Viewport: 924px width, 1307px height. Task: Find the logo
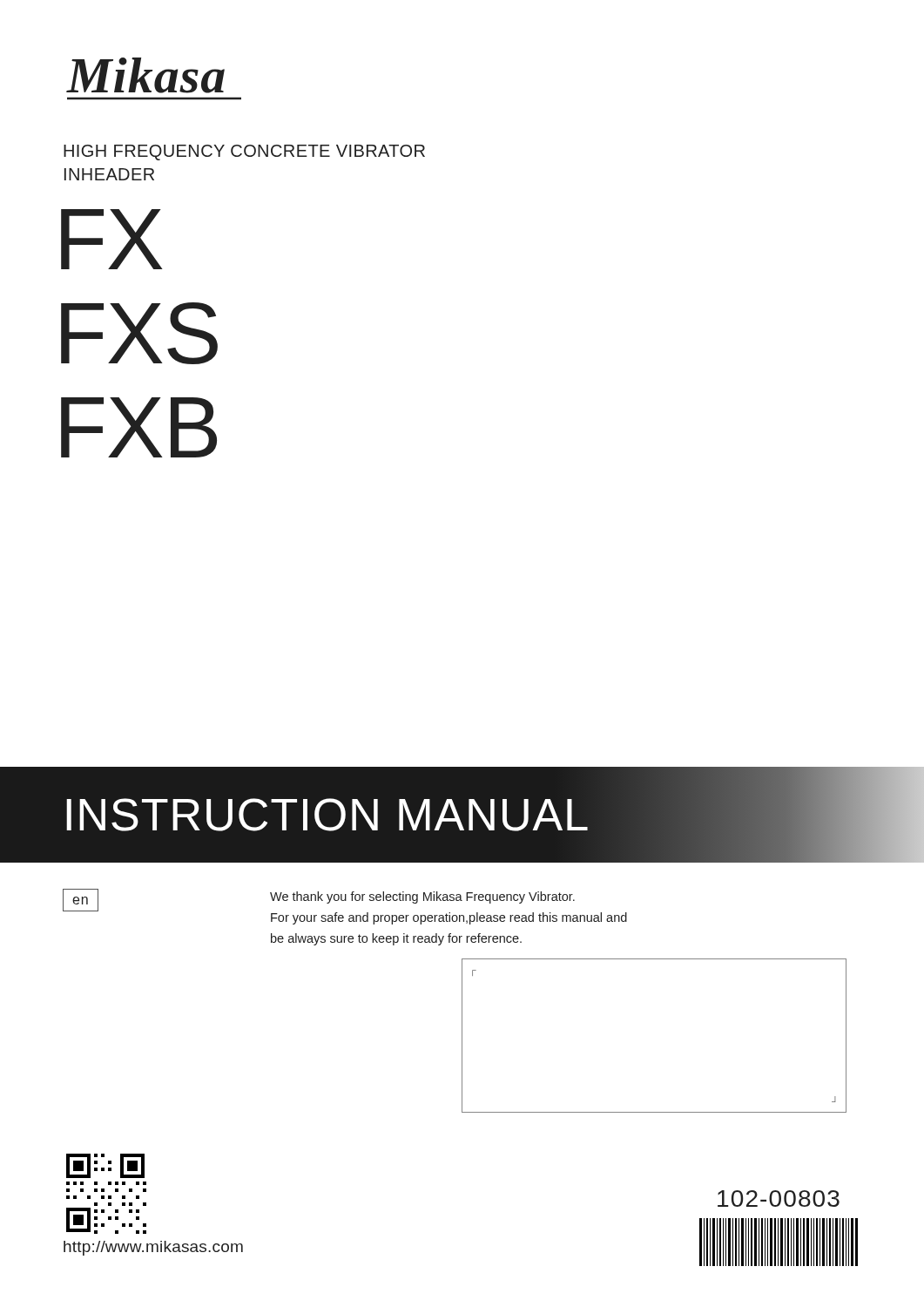(x=154, y=74)
